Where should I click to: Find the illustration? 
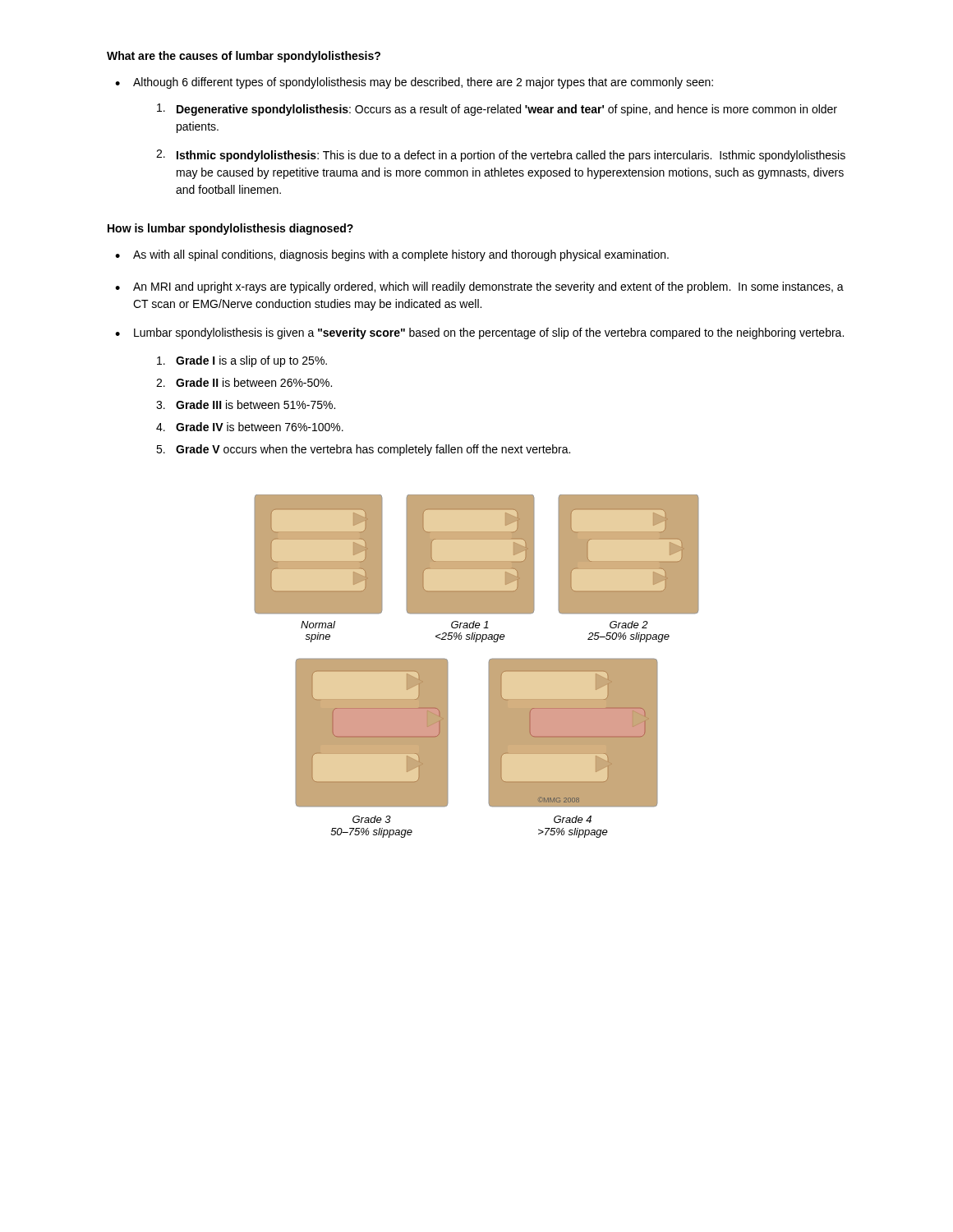coord(476,675)
